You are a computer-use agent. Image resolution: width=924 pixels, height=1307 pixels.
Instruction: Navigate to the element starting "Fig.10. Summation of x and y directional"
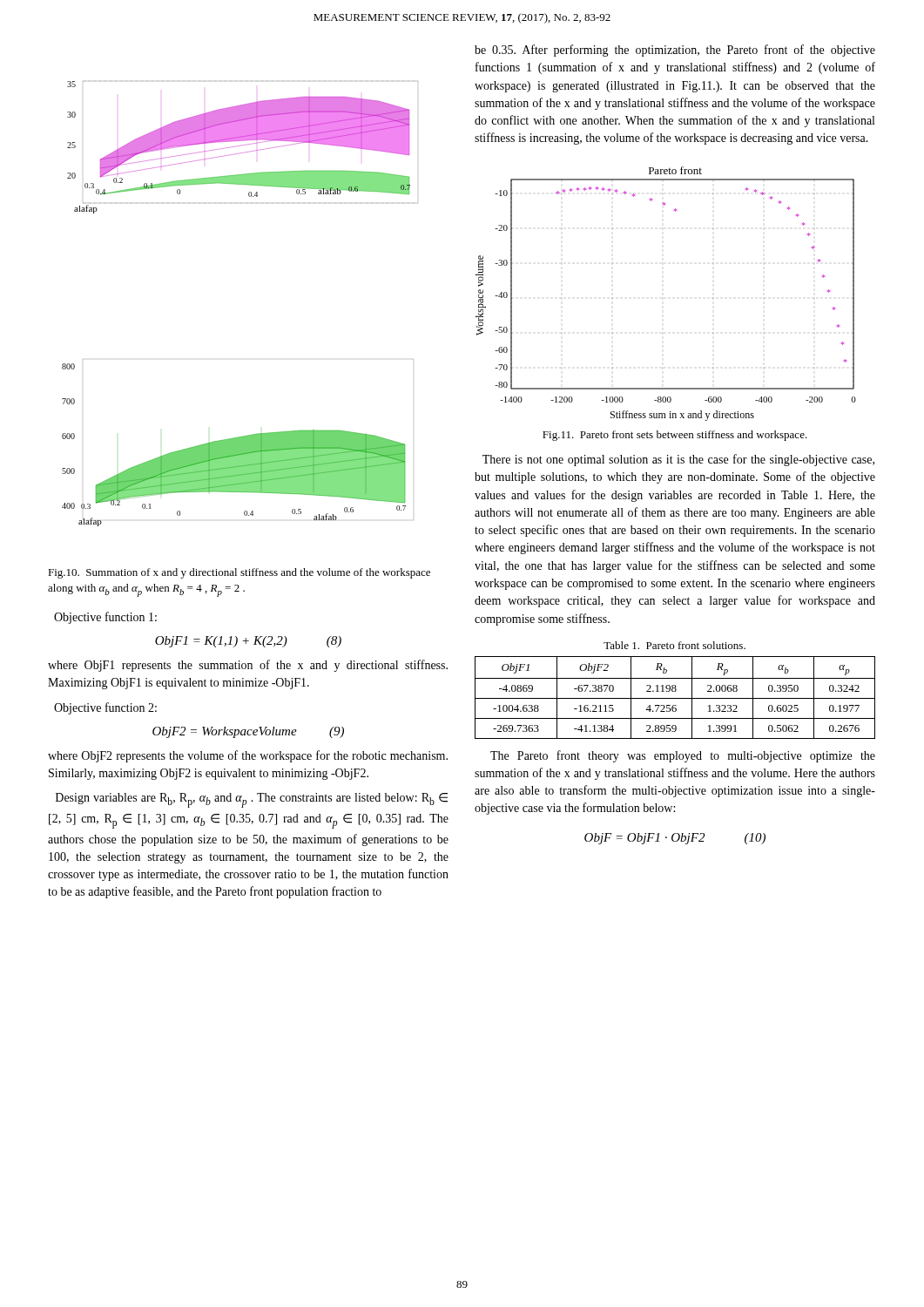[x=239, y=581]
